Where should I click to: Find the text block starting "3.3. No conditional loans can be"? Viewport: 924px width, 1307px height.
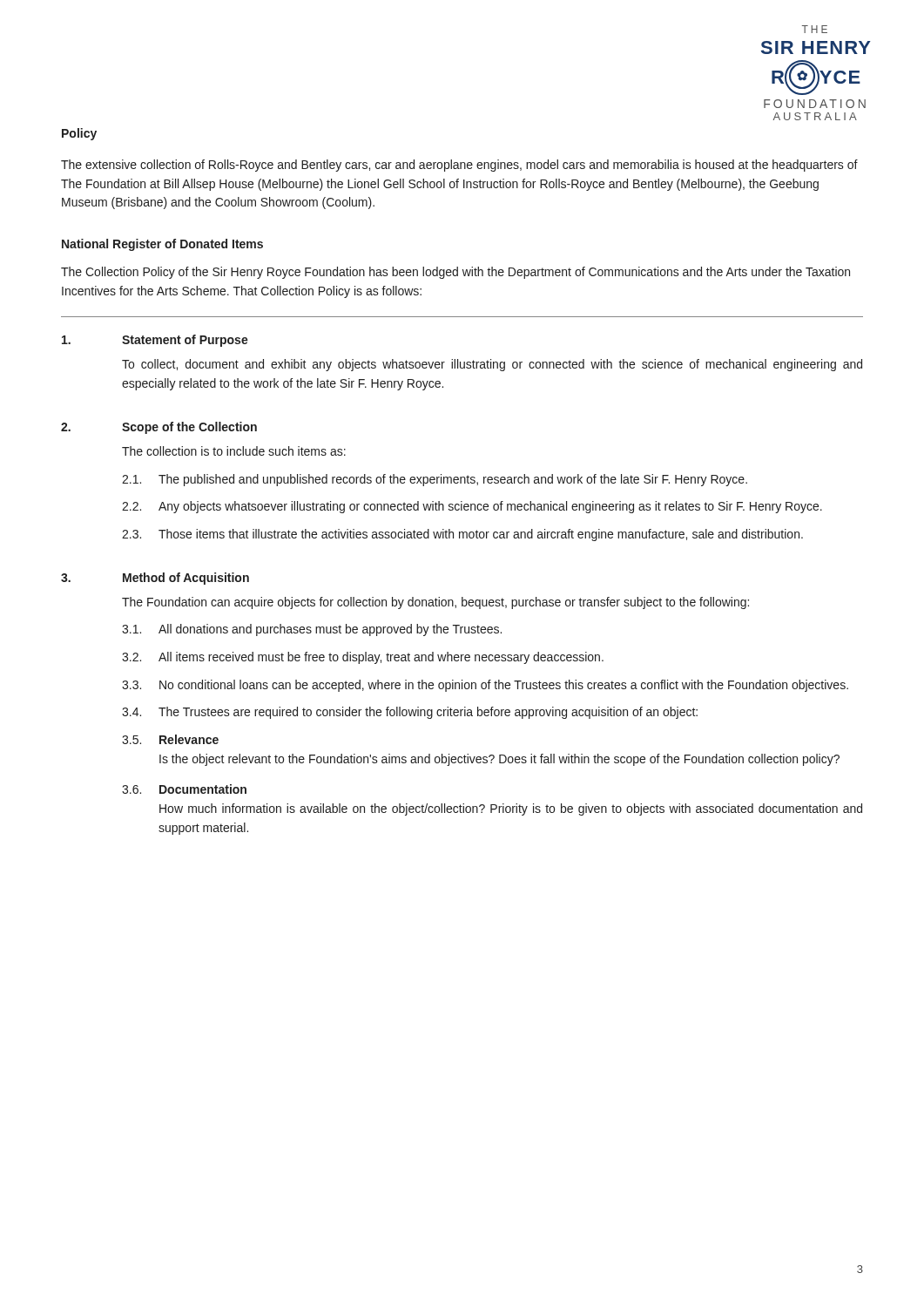click(492, 685)
